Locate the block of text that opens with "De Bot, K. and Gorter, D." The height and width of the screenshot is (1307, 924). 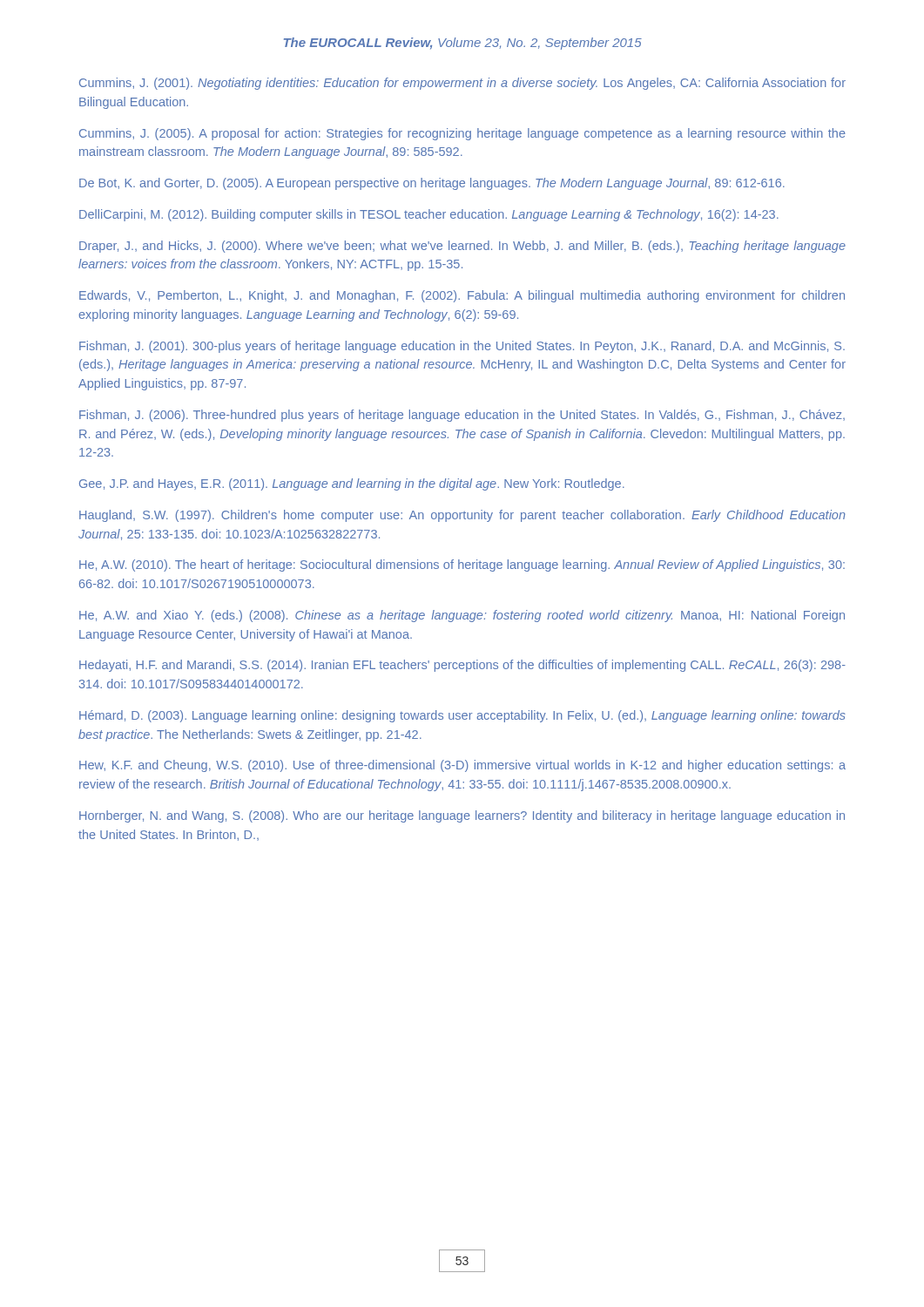click(432, 183)
